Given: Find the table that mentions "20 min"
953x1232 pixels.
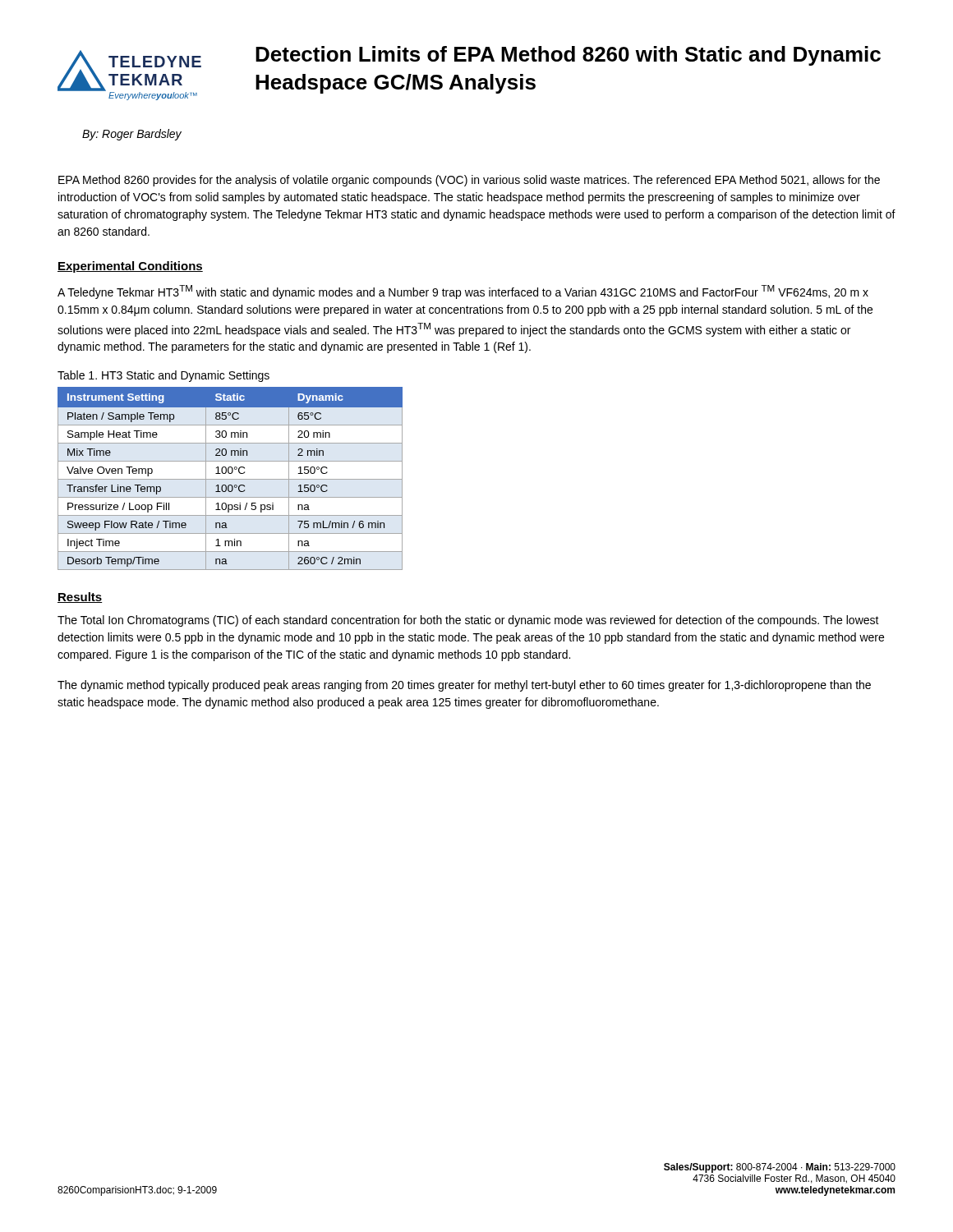Looking at the screenshot, I should (x=476, y=479).
